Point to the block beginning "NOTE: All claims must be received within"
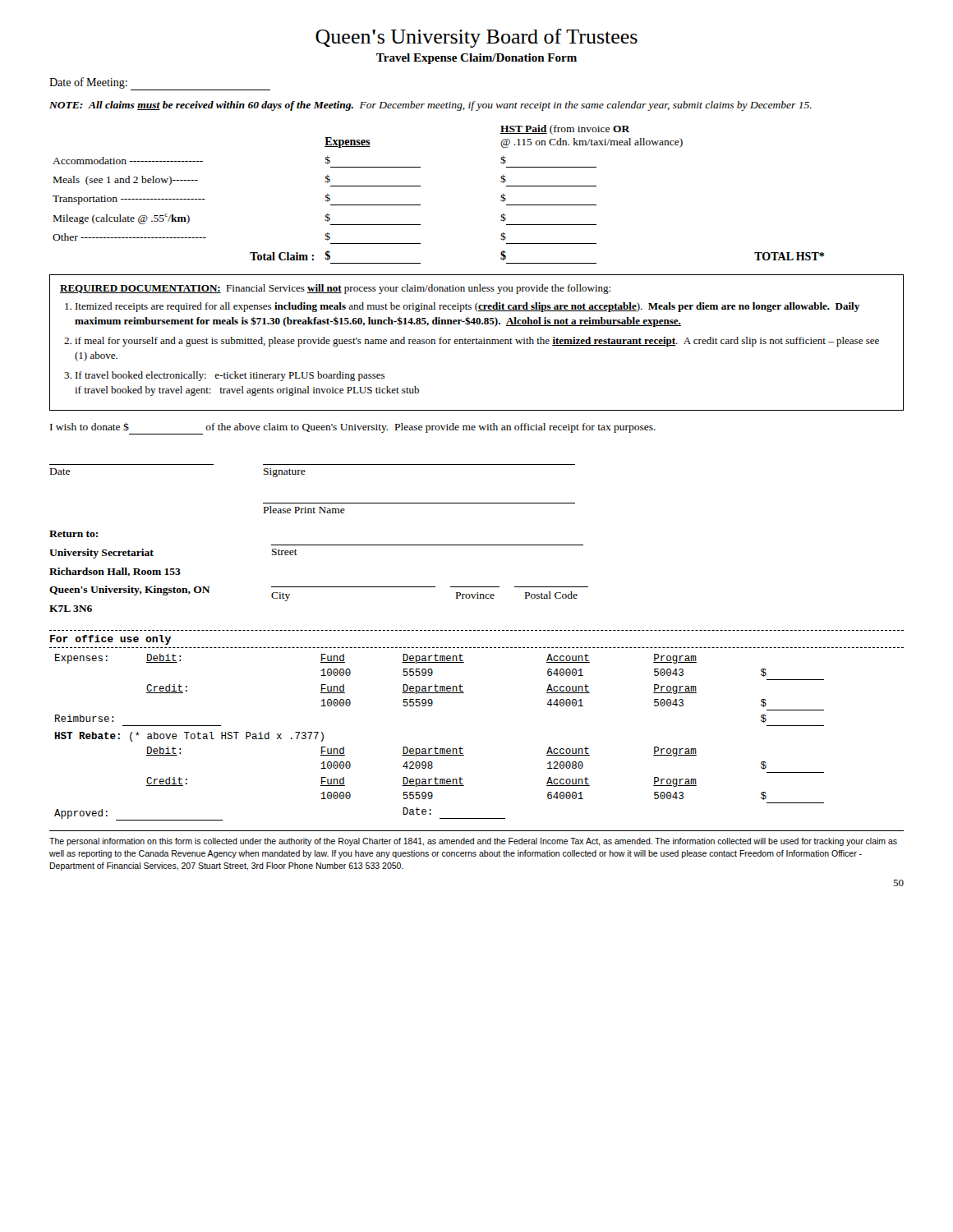The width and height of the screenshot is (953, 1232). click(431, 105)
